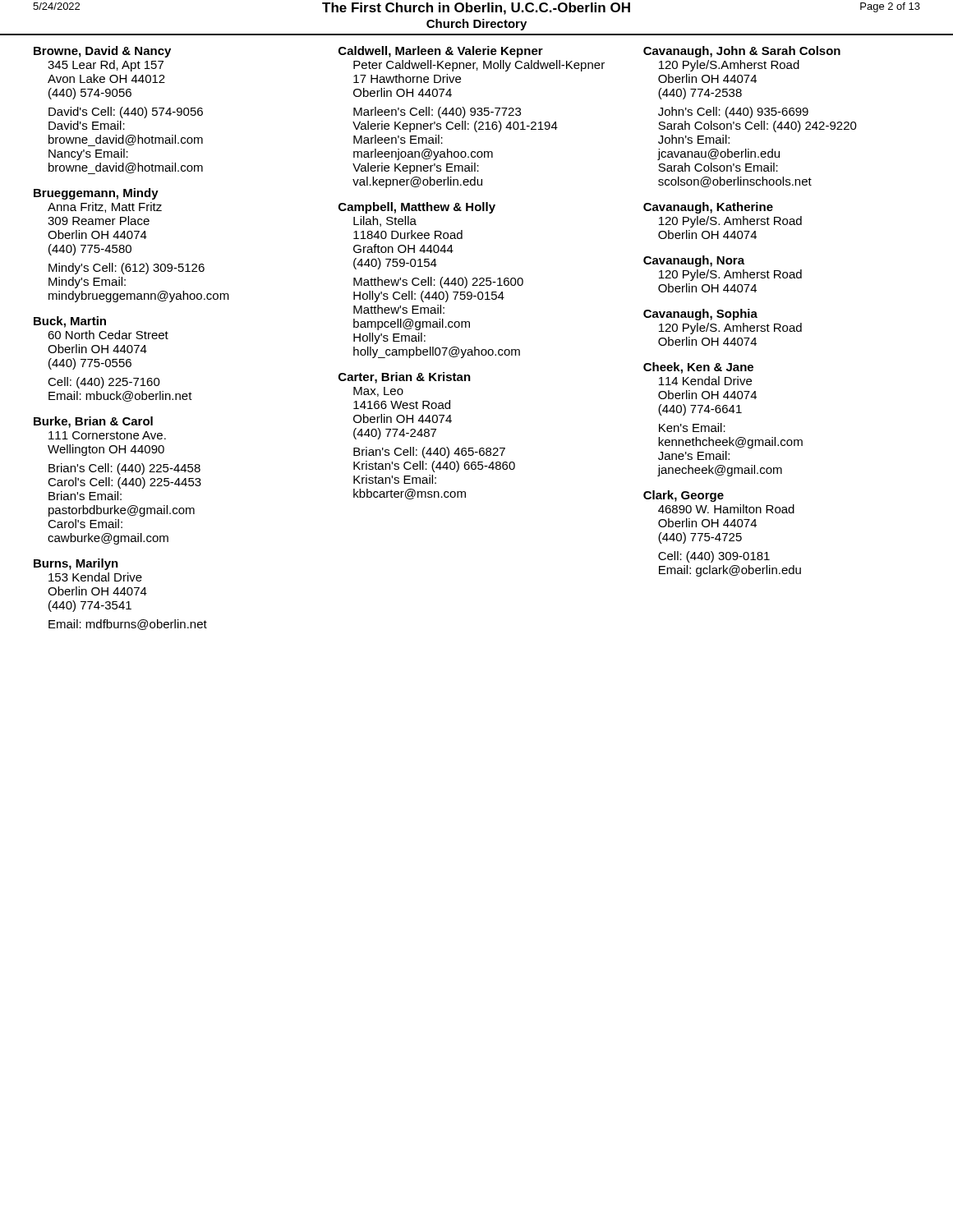The width and height of the screenshot is (953, 1232).
Task: Click the passage that begins "Cavanaugh, Katherine 120"
Action: tap(786, 221)
